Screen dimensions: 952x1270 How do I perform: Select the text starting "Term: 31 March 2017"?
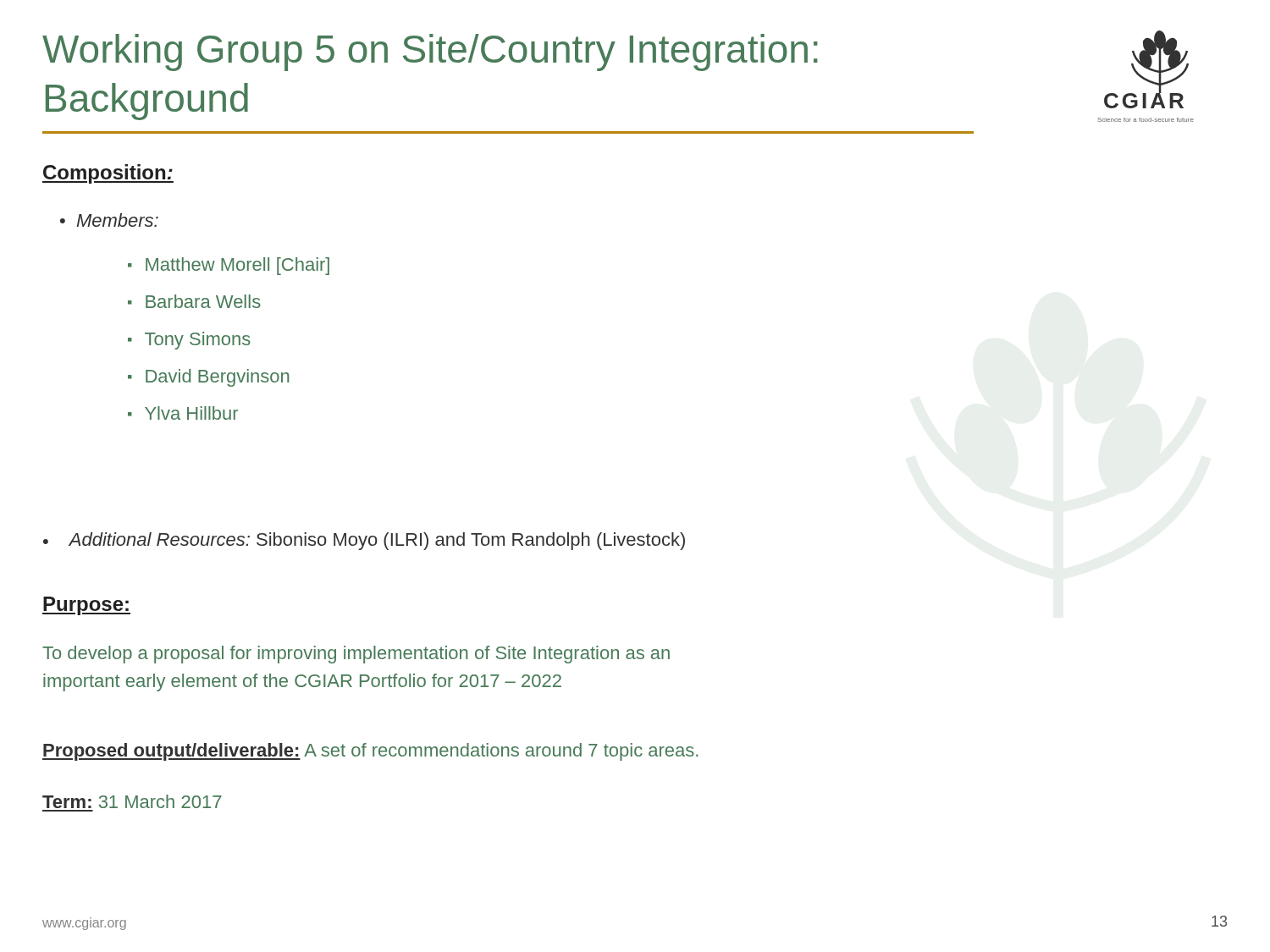pos(132,802)
